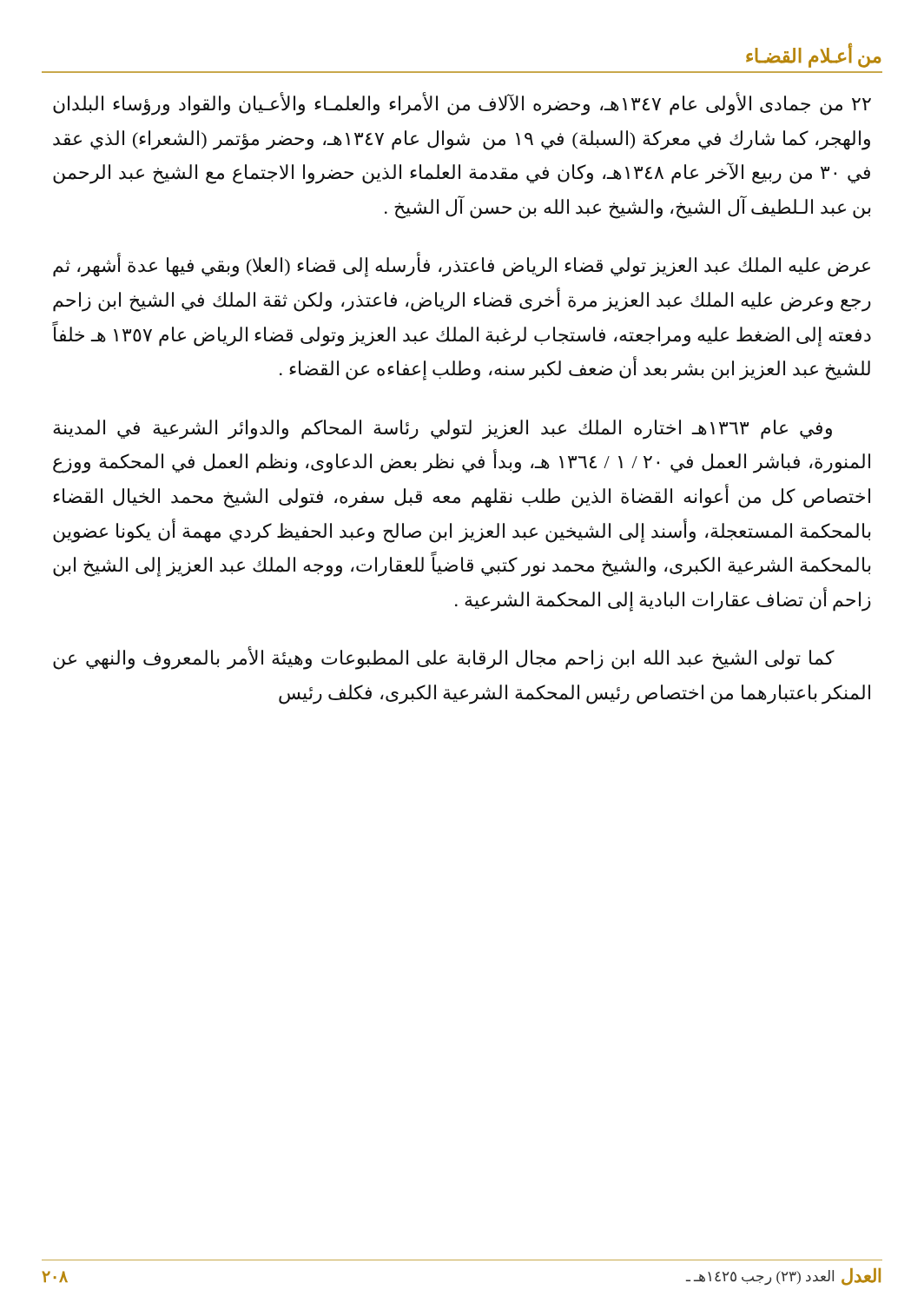The height and width of the screenshot is (1303, 924).
Task: Point to "من أعـلام القضـاء"
Action: click(x=814, y=56)
